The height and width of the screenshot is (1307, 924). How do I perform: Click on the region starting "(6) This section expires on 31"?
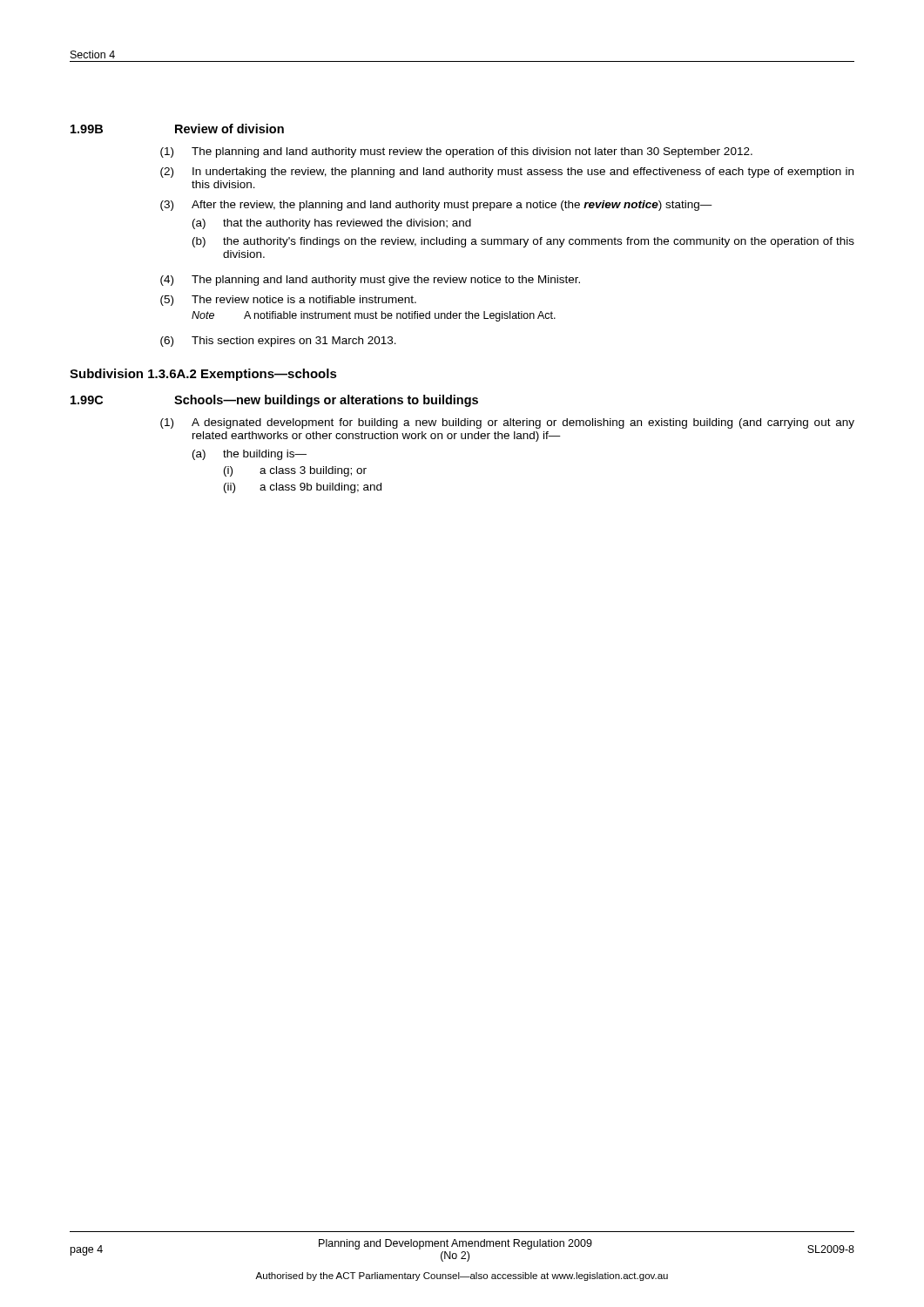pyautogui.click(x=278, y=342)
